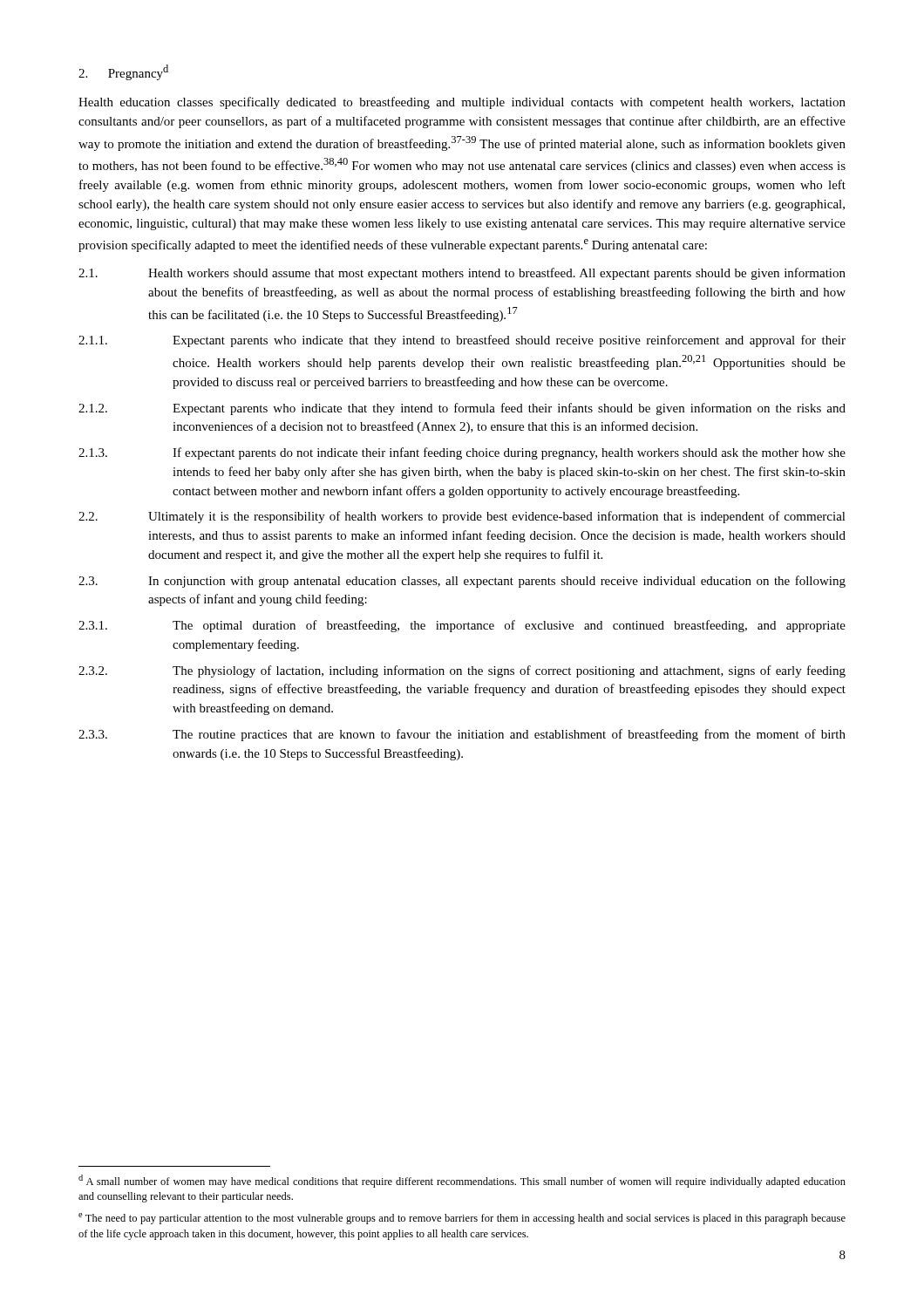Click on the list item that says "2.3.1. The optimal duration"
This screenshot has height=1308, width=924.
(x=462, y=635)
